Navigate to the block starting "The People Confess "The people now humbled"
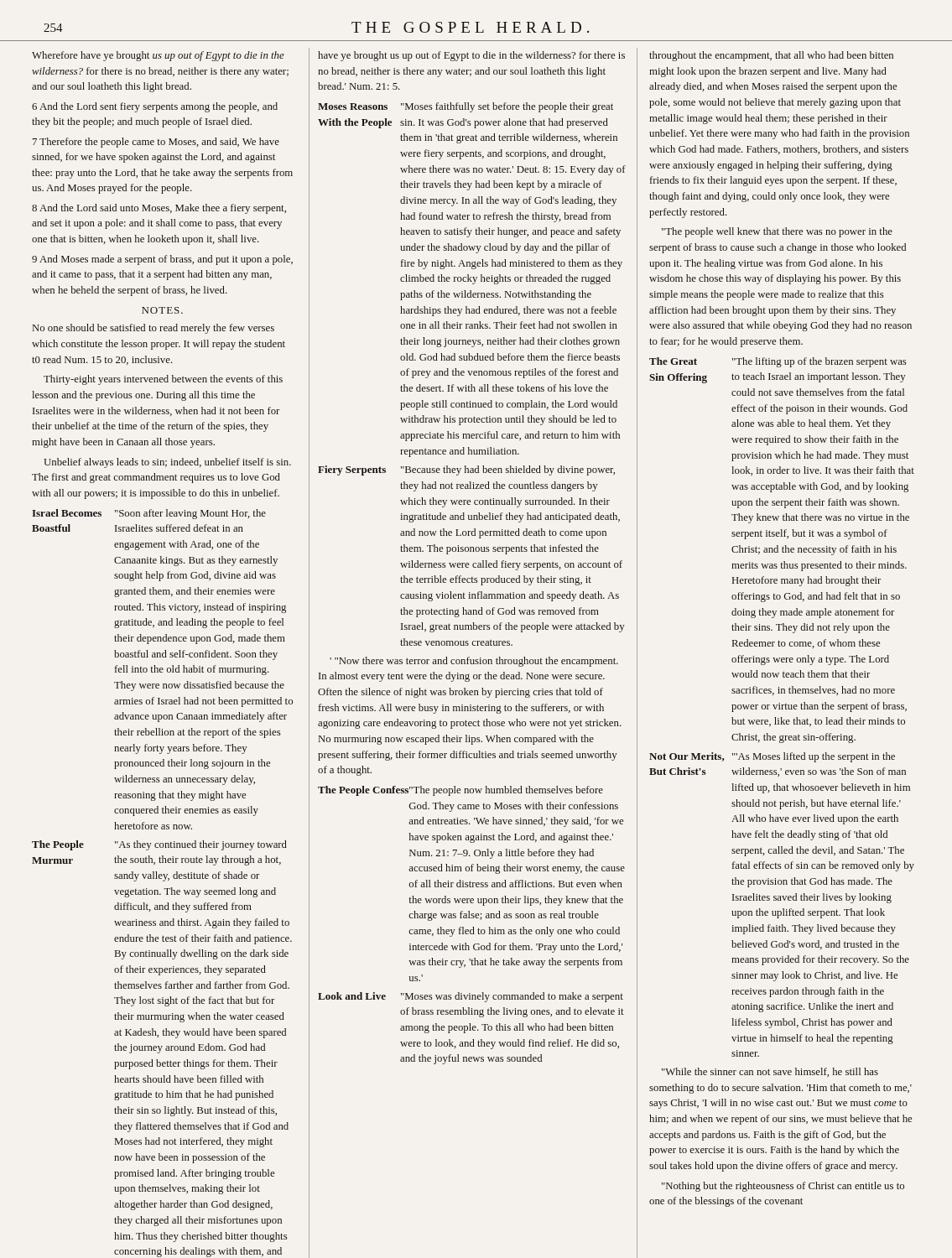This screenshot has height=1258, width=952. point(472,884)
